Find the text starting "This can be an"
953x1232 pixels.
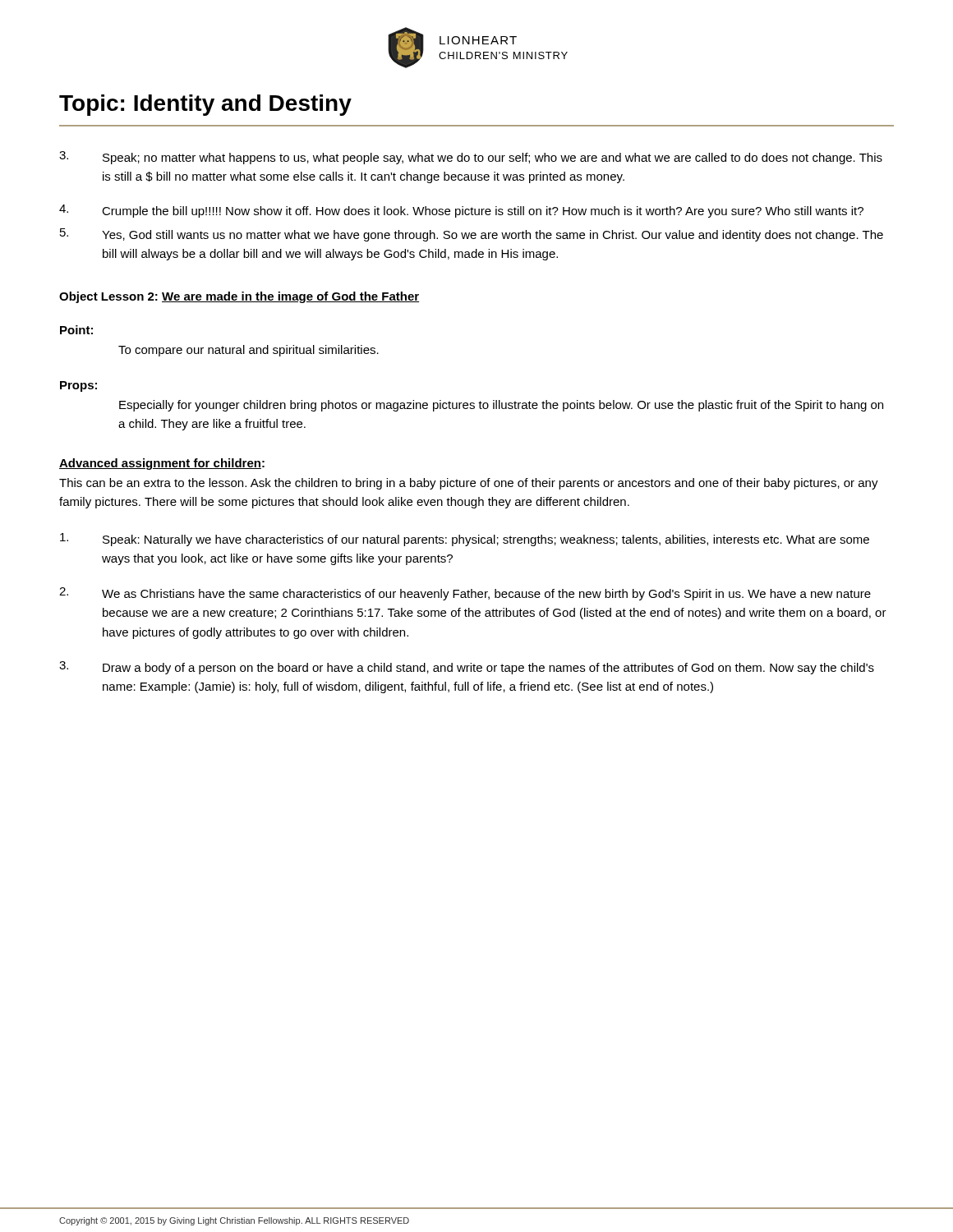point(468,492)
